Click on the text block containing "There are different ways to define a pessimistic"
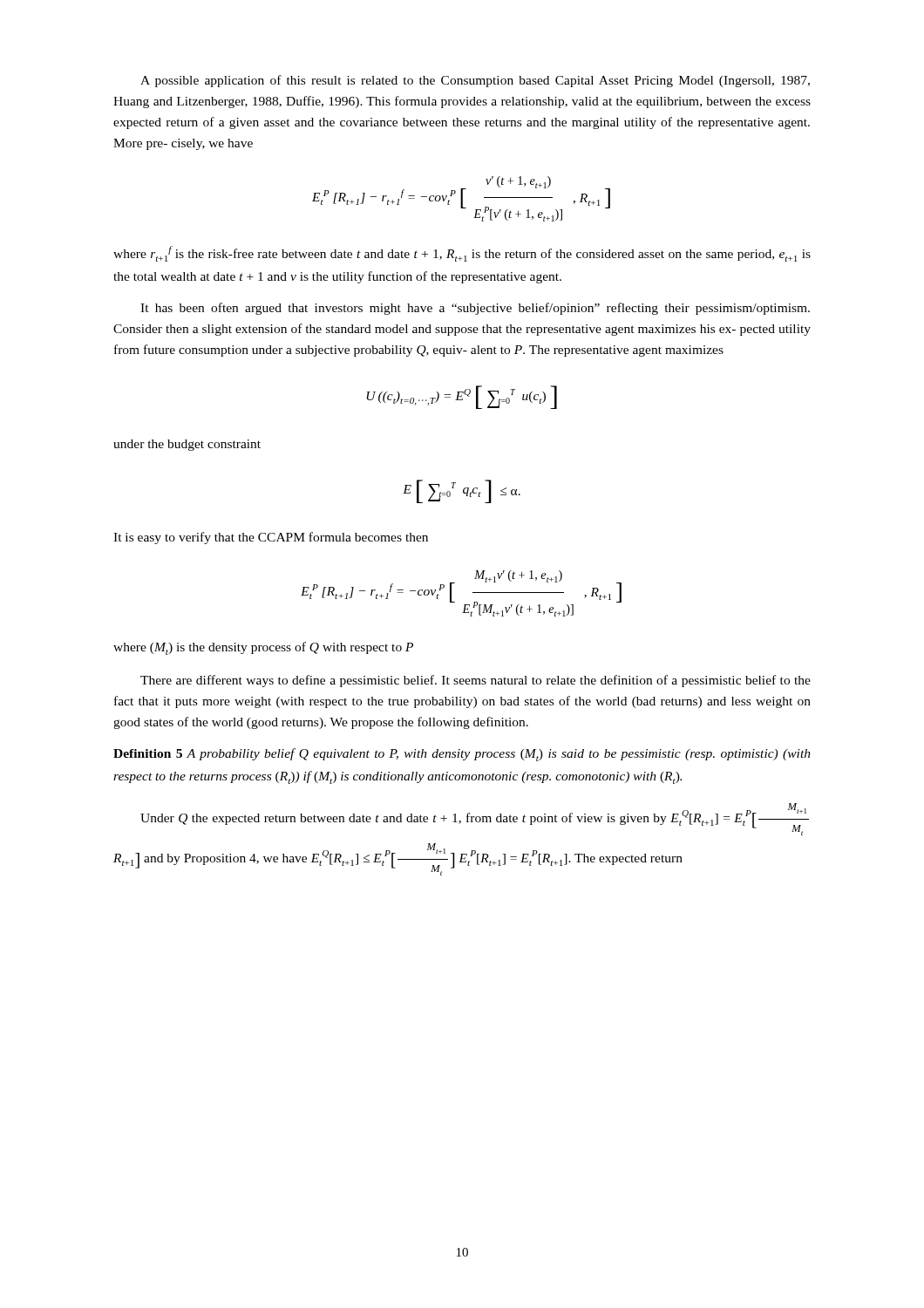 click(462, 701)
